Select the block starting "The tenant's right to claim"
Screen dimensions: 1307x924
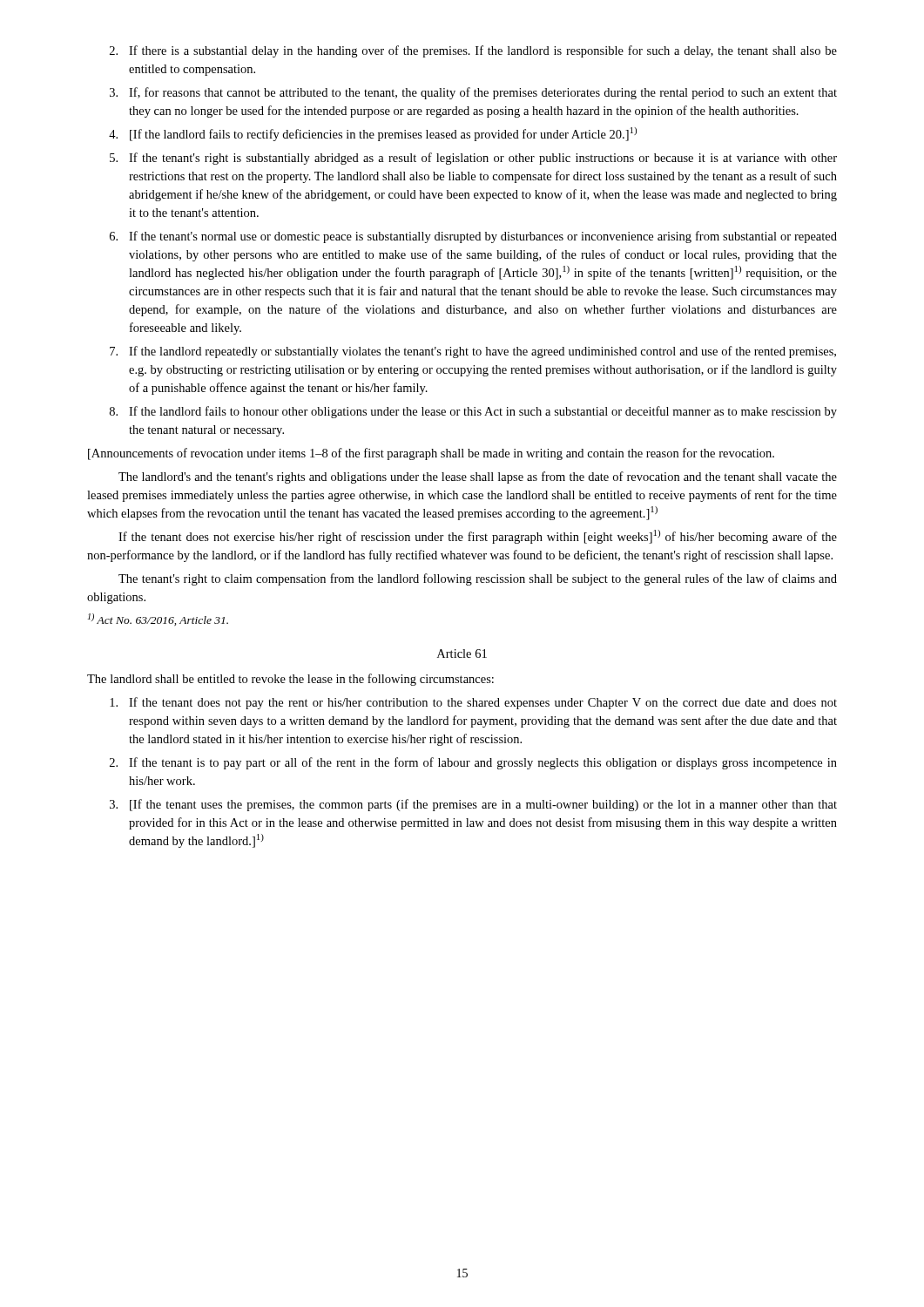click(462, 588)
